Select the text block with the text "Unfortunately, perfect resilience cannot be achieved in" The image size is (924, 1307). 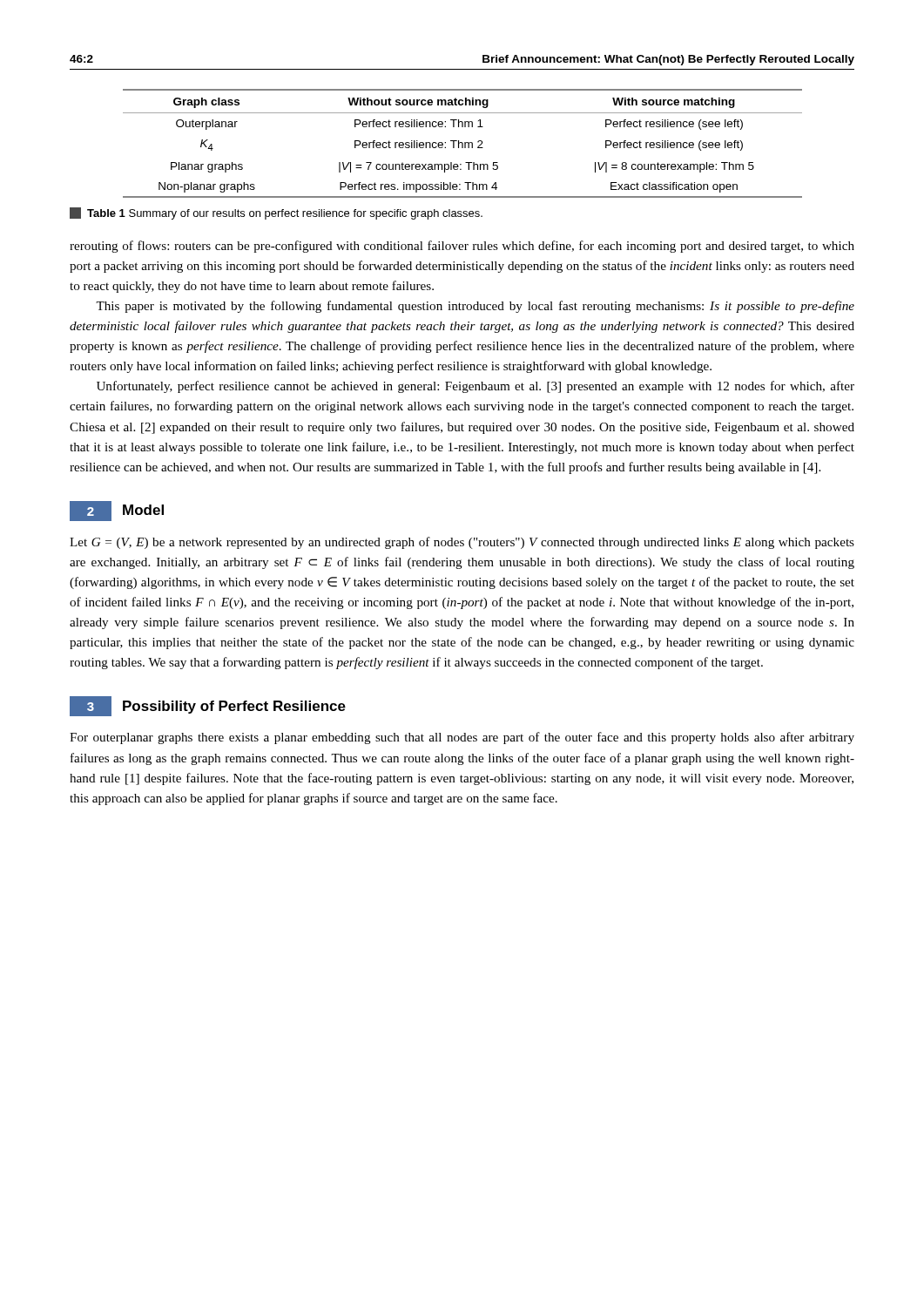pyautogui.click(x=462, y=426)
